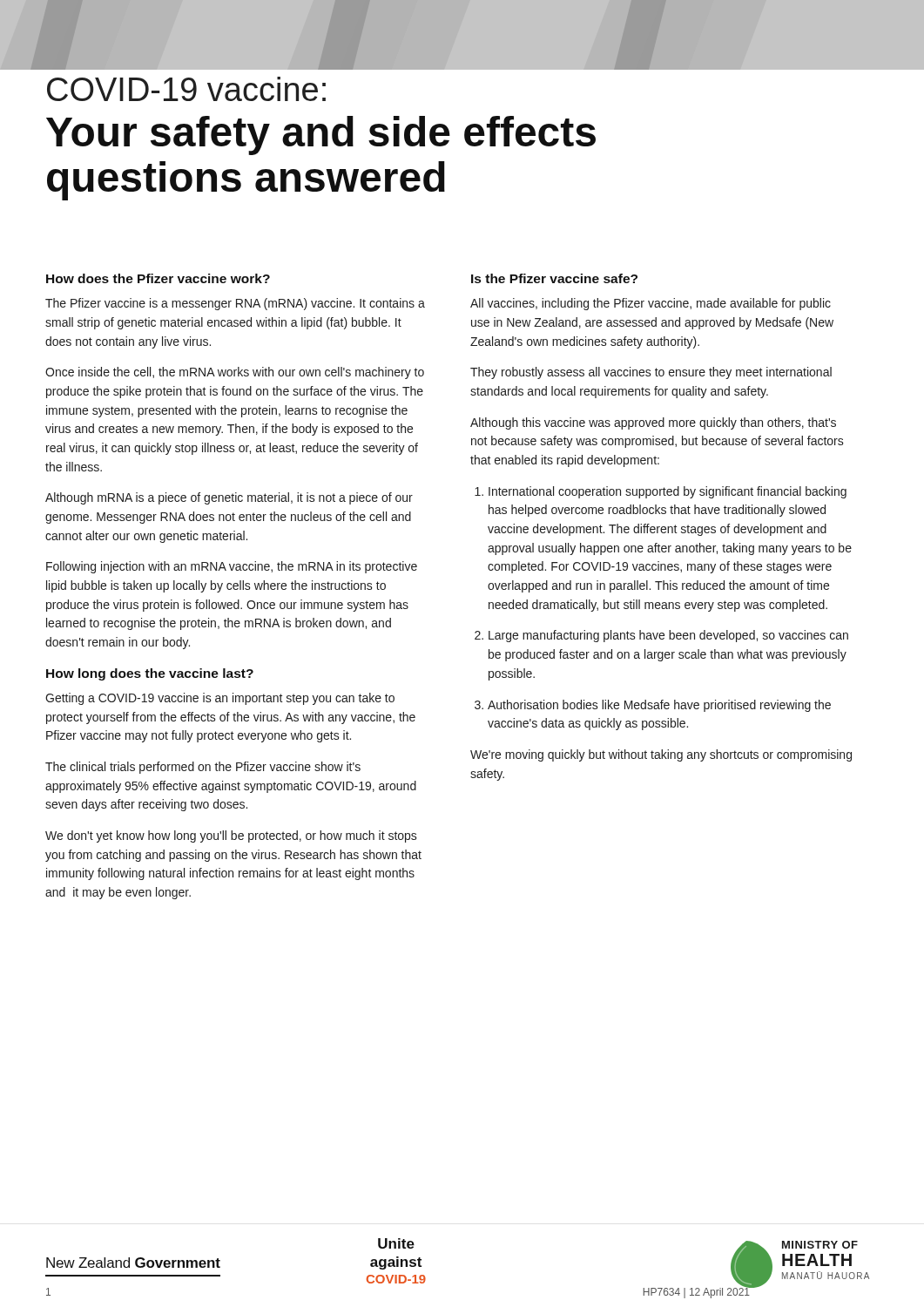Point to the passage starting "Although this vaccine was"
This screenshot has height=1307, width=924.
coord(657,441)
